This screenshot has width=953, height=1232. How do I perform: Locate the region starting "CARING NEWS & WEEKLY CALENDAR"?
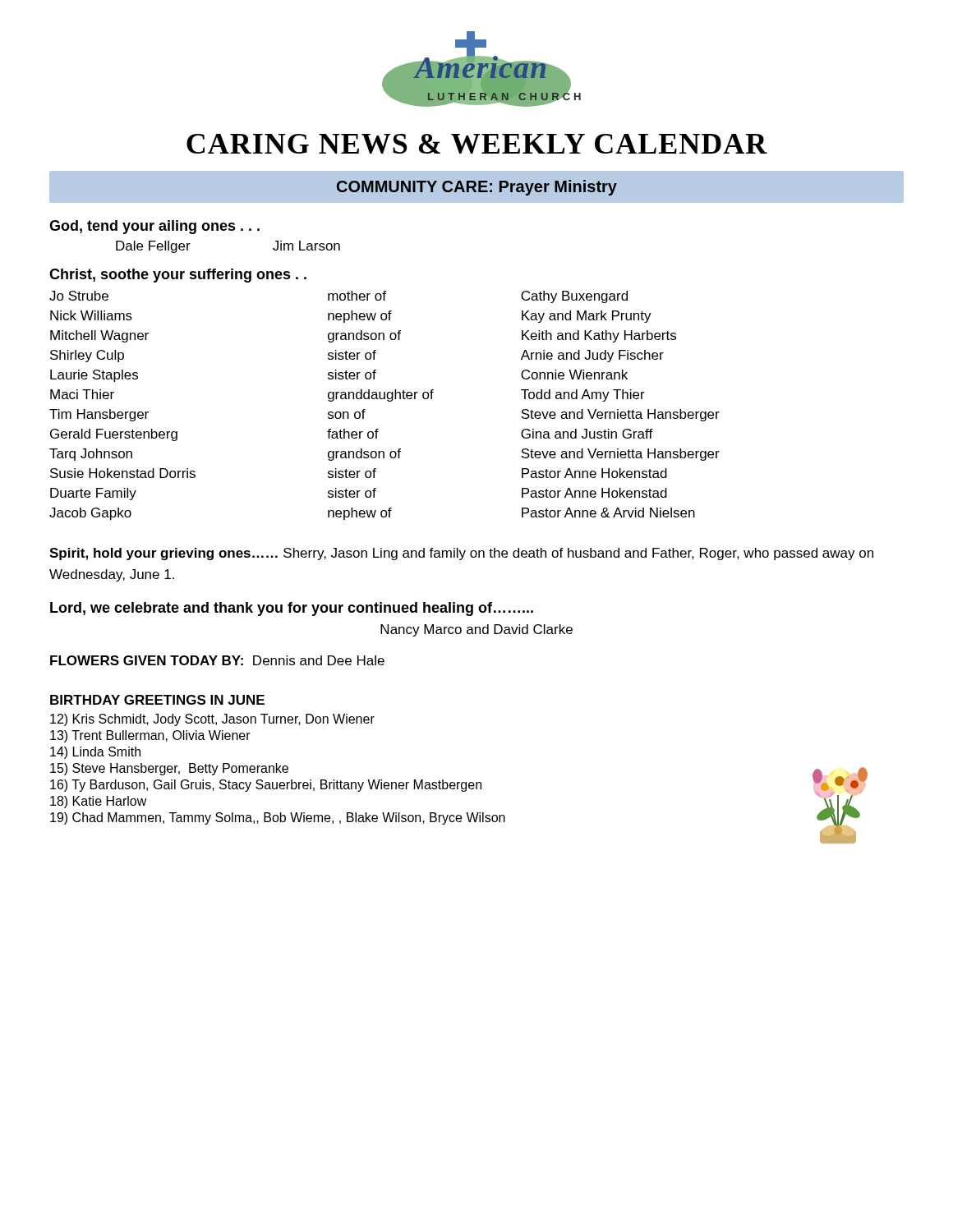[476, 144]
